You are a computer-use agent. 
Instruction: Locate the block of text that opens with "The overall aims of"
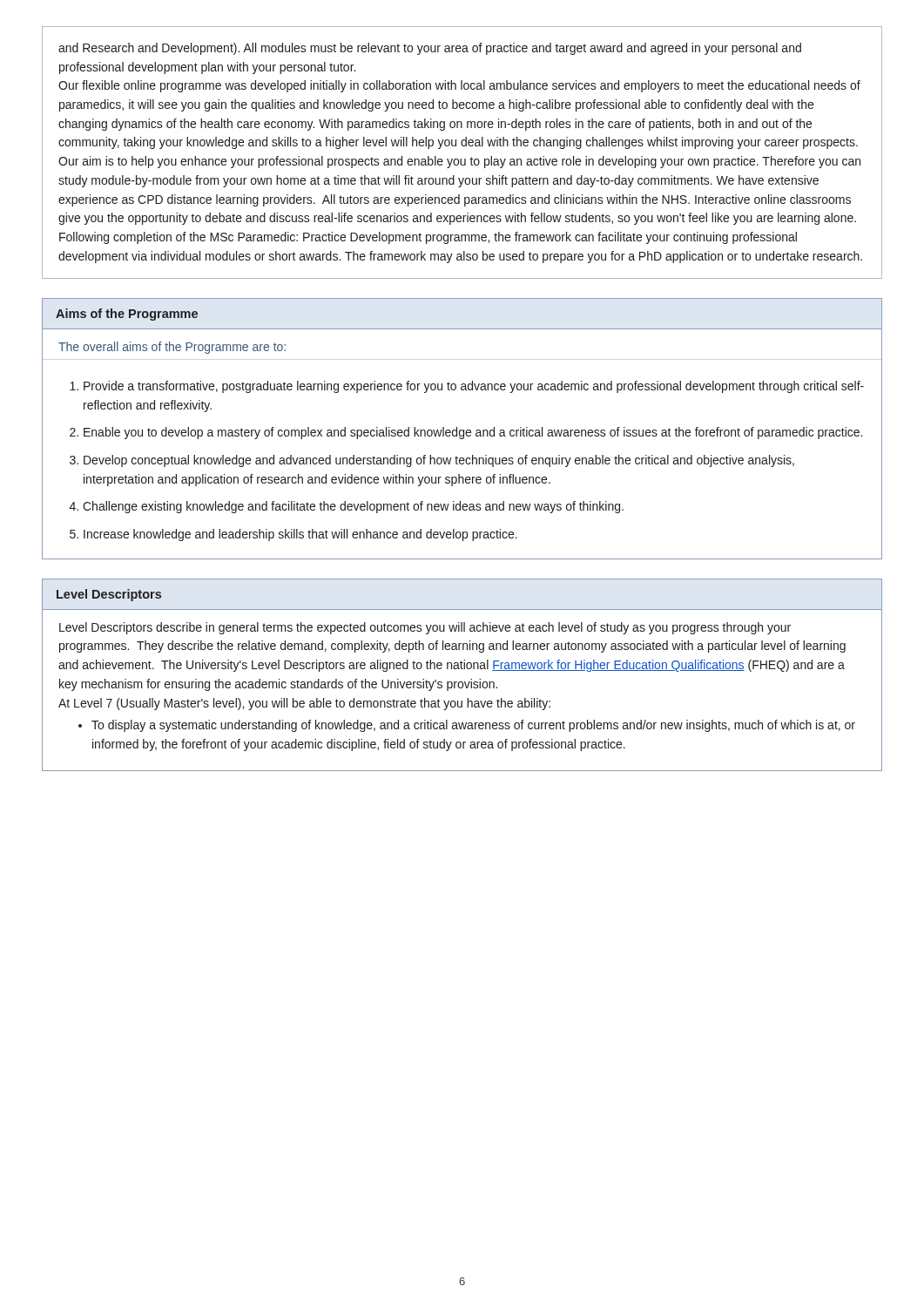pyautogui.click(x=173, y=347)
